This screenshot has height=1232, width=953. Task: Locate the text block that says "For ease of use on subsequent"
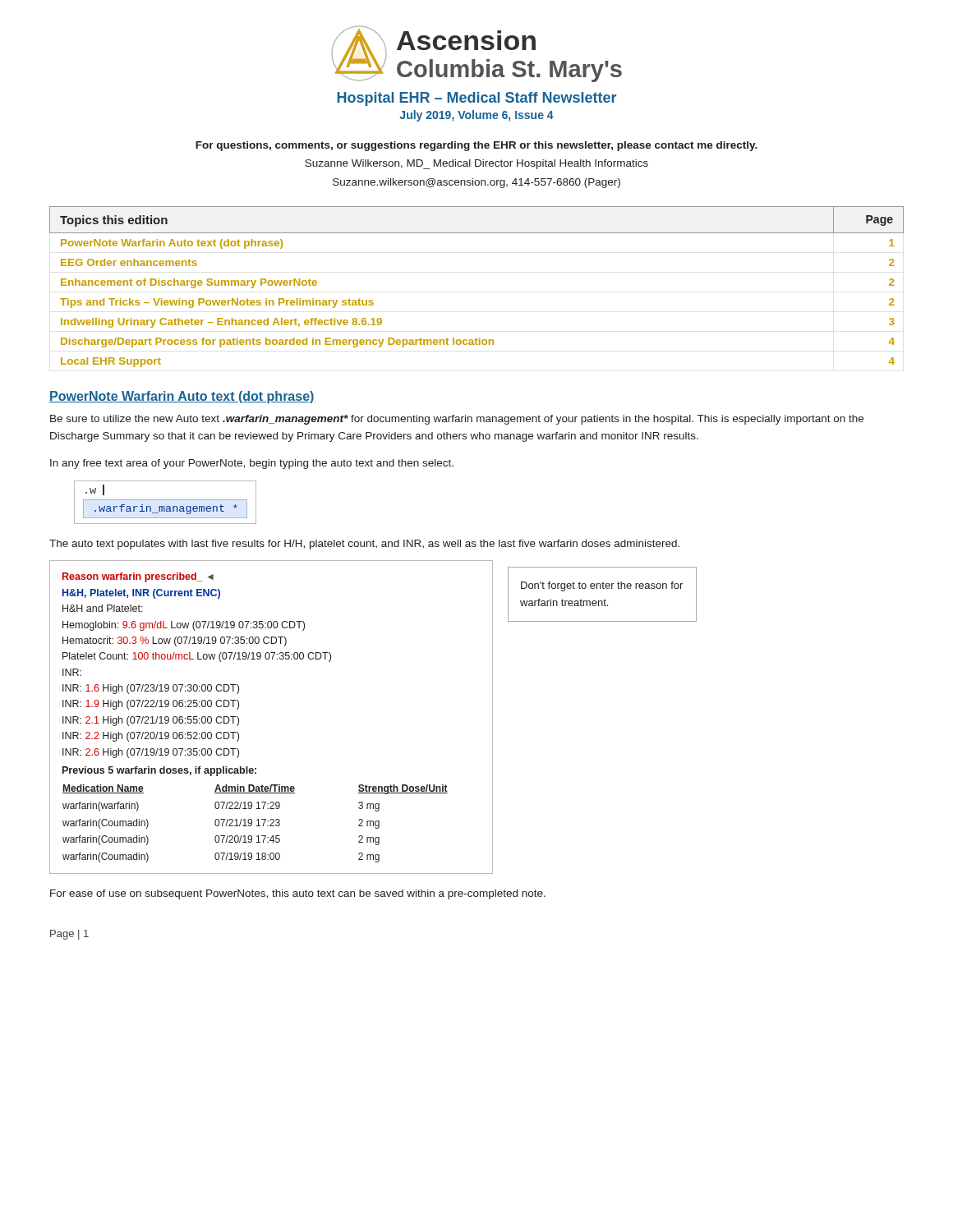click(298, 893)
